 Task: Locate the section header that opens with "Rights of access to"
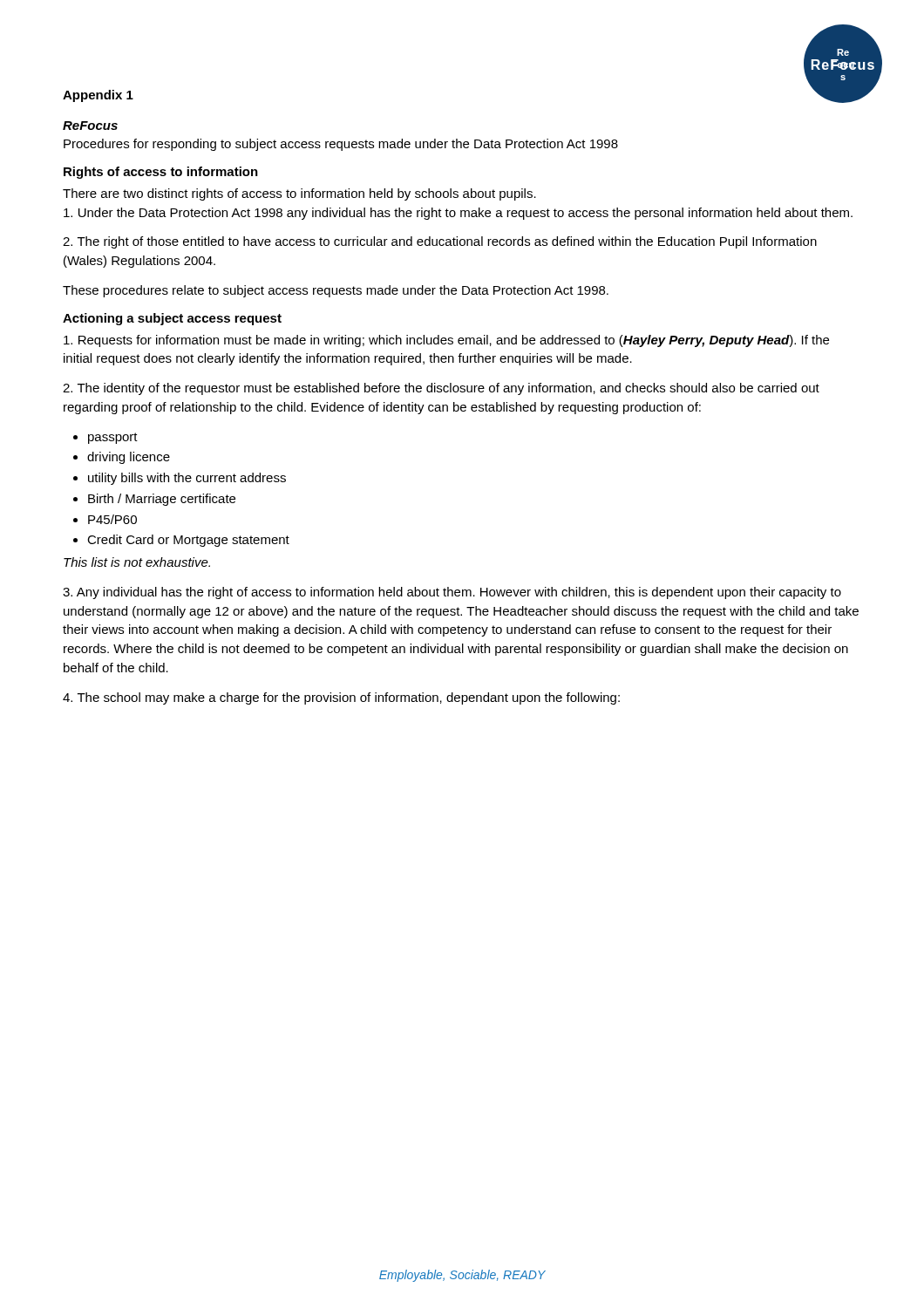coord(160,171)
